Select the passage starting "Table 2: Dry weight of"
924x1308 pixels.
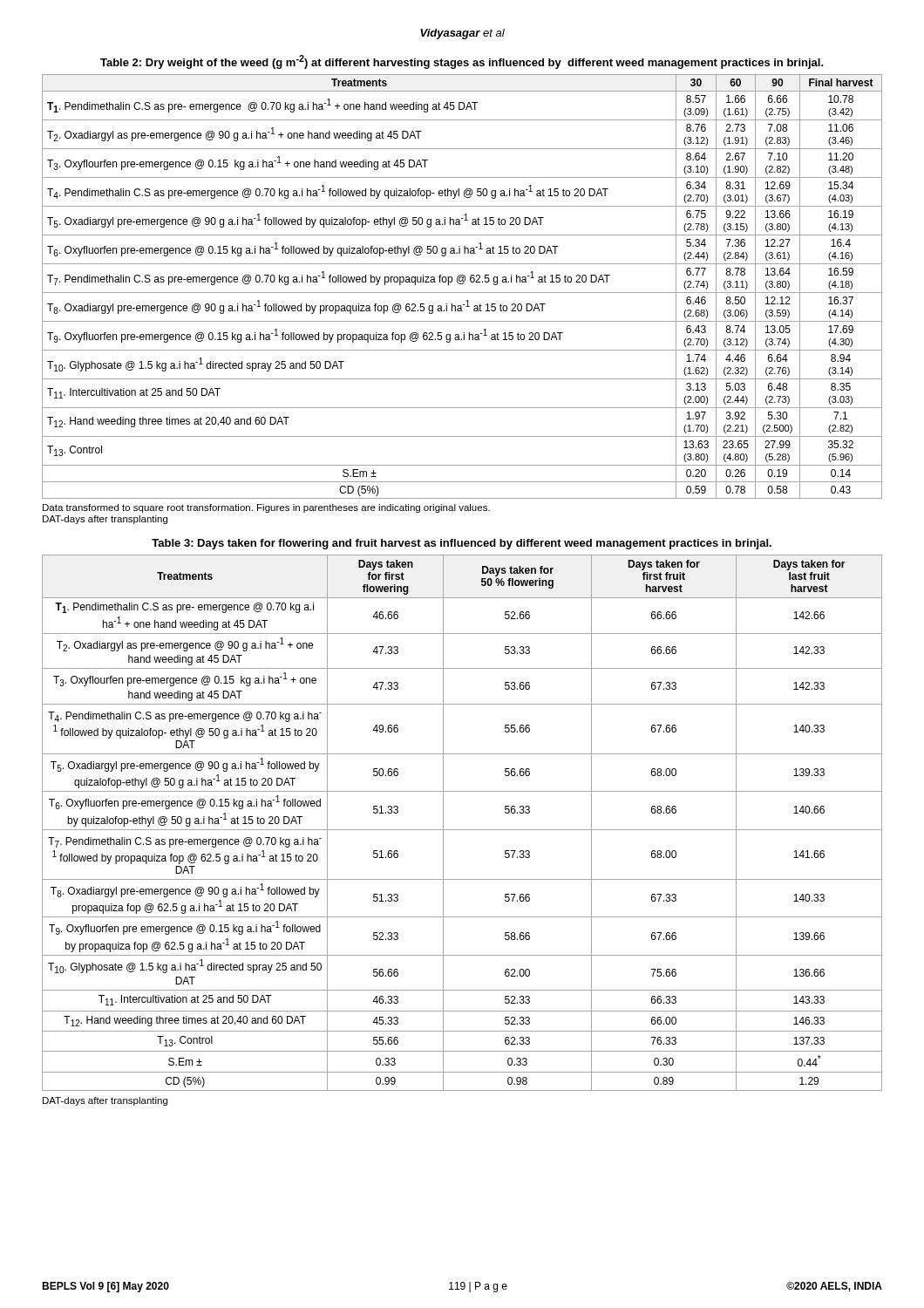coord(462,61)
